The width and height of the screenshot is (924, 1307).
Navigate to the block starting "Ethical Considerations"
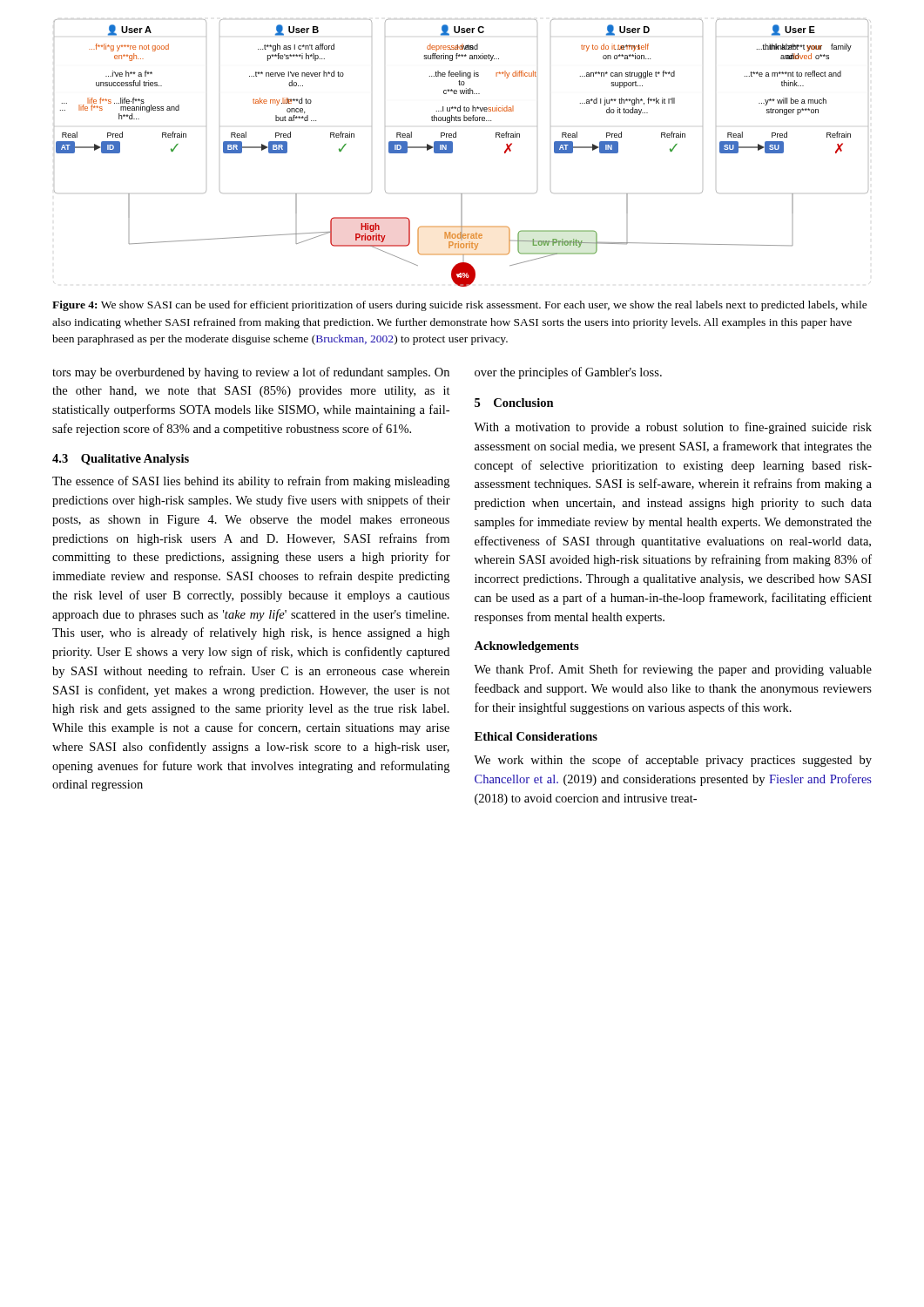tap(536, 737)
